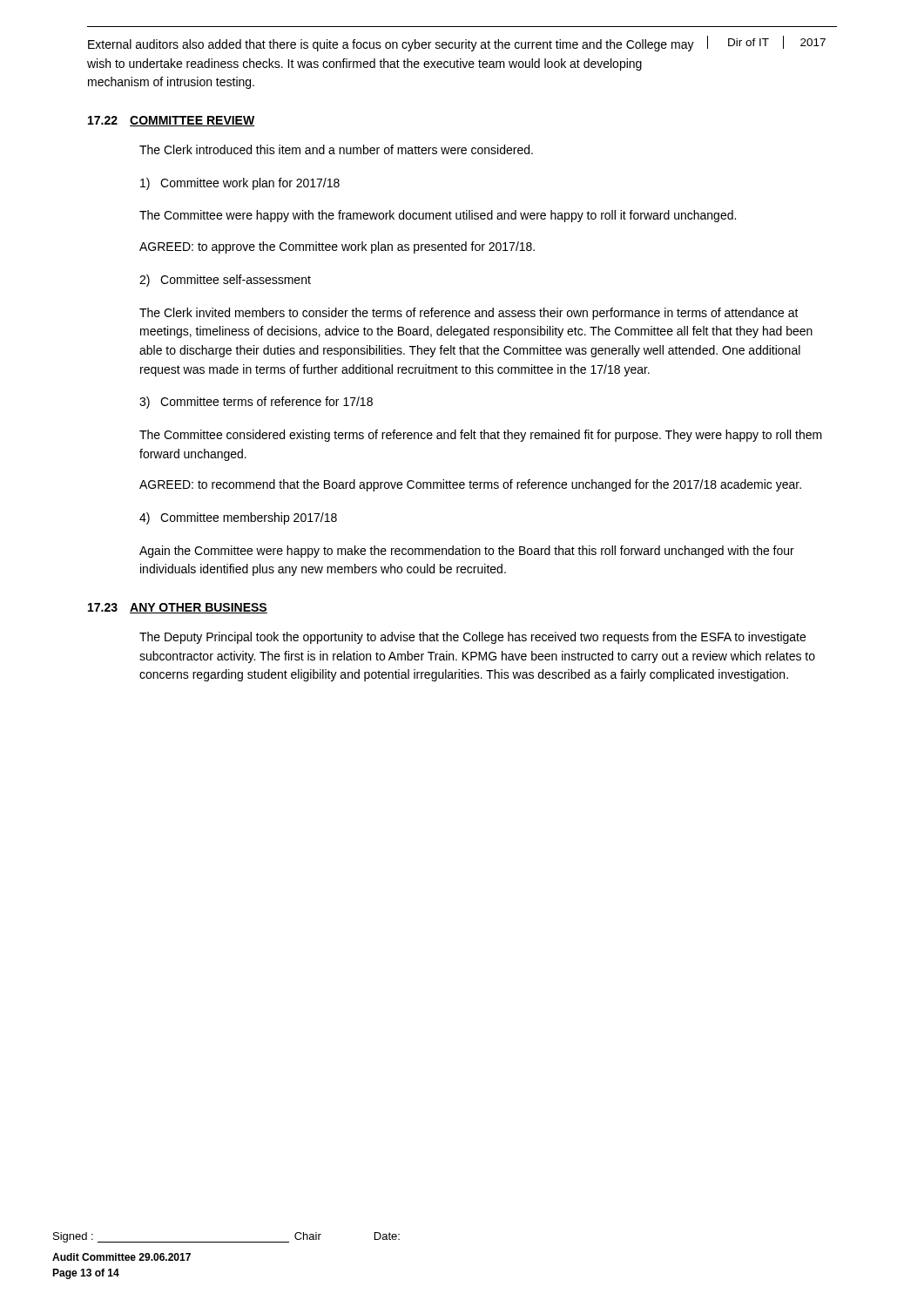Click where it says "2) Committee self-assessment"
924x1307 pixels.
[x=225, y=280]
